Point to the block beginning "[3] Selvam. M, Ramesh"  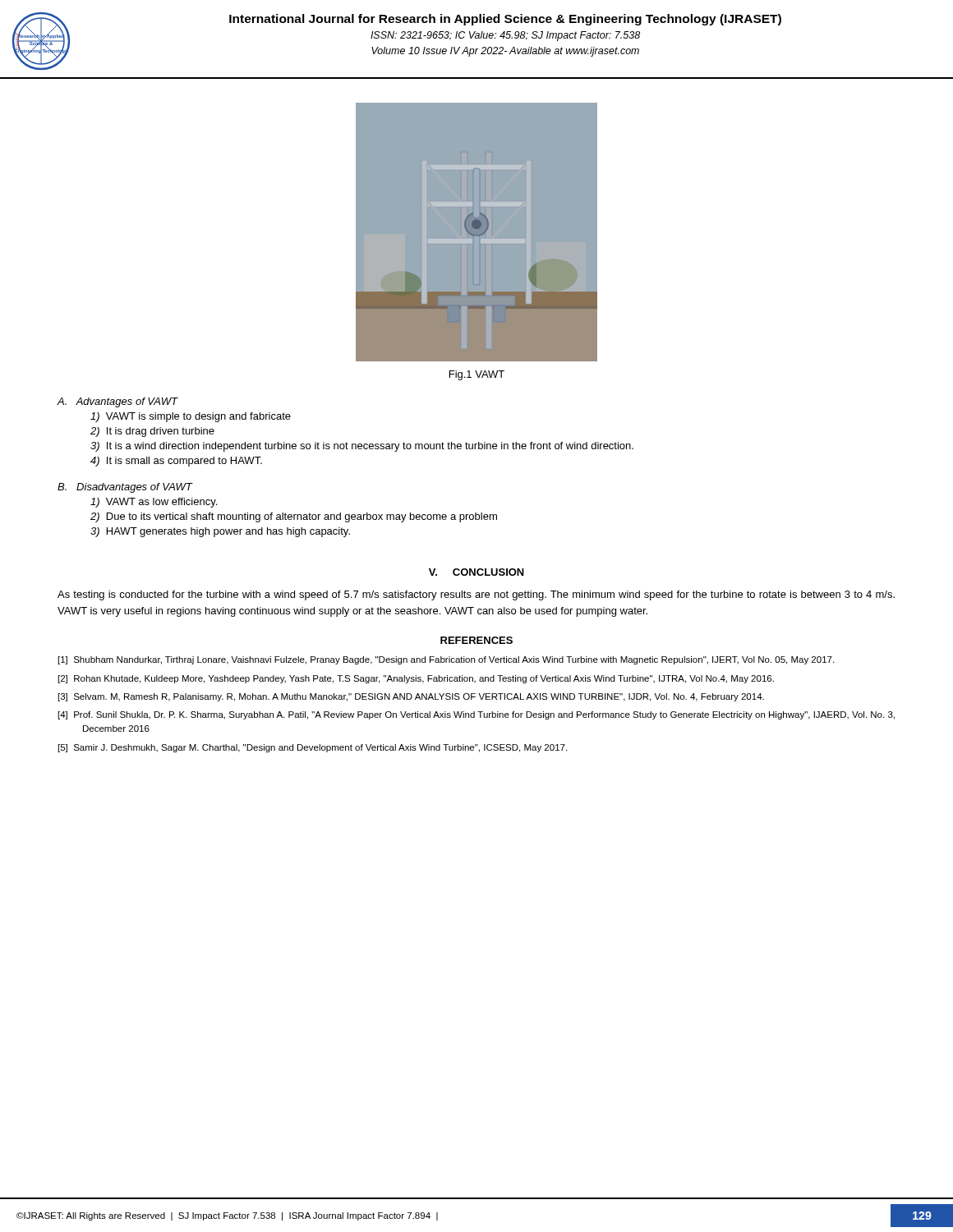click(411, 696)
